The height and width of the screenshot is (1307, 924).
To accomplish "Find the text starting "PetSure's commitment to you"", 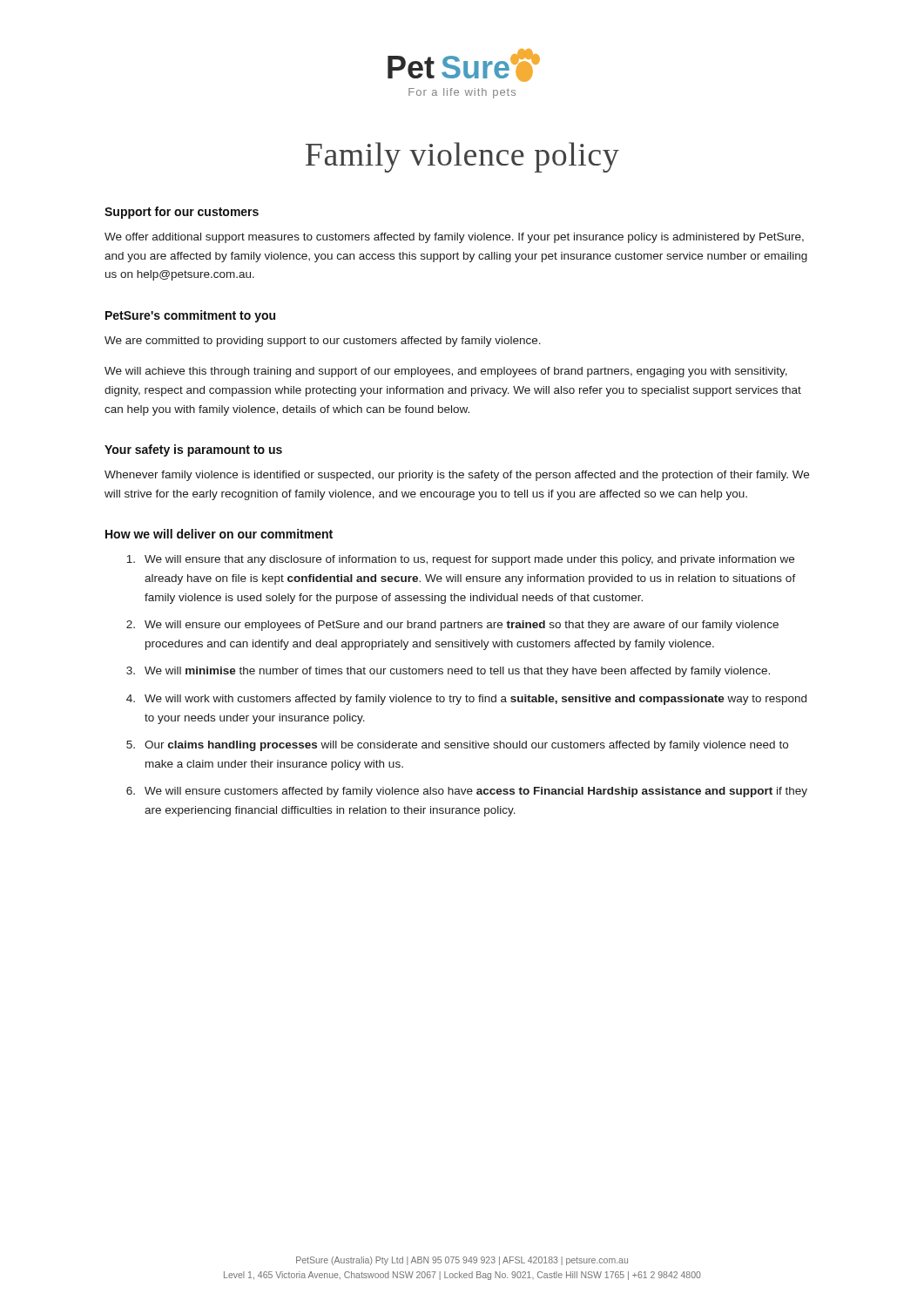I will click(190, 315).
